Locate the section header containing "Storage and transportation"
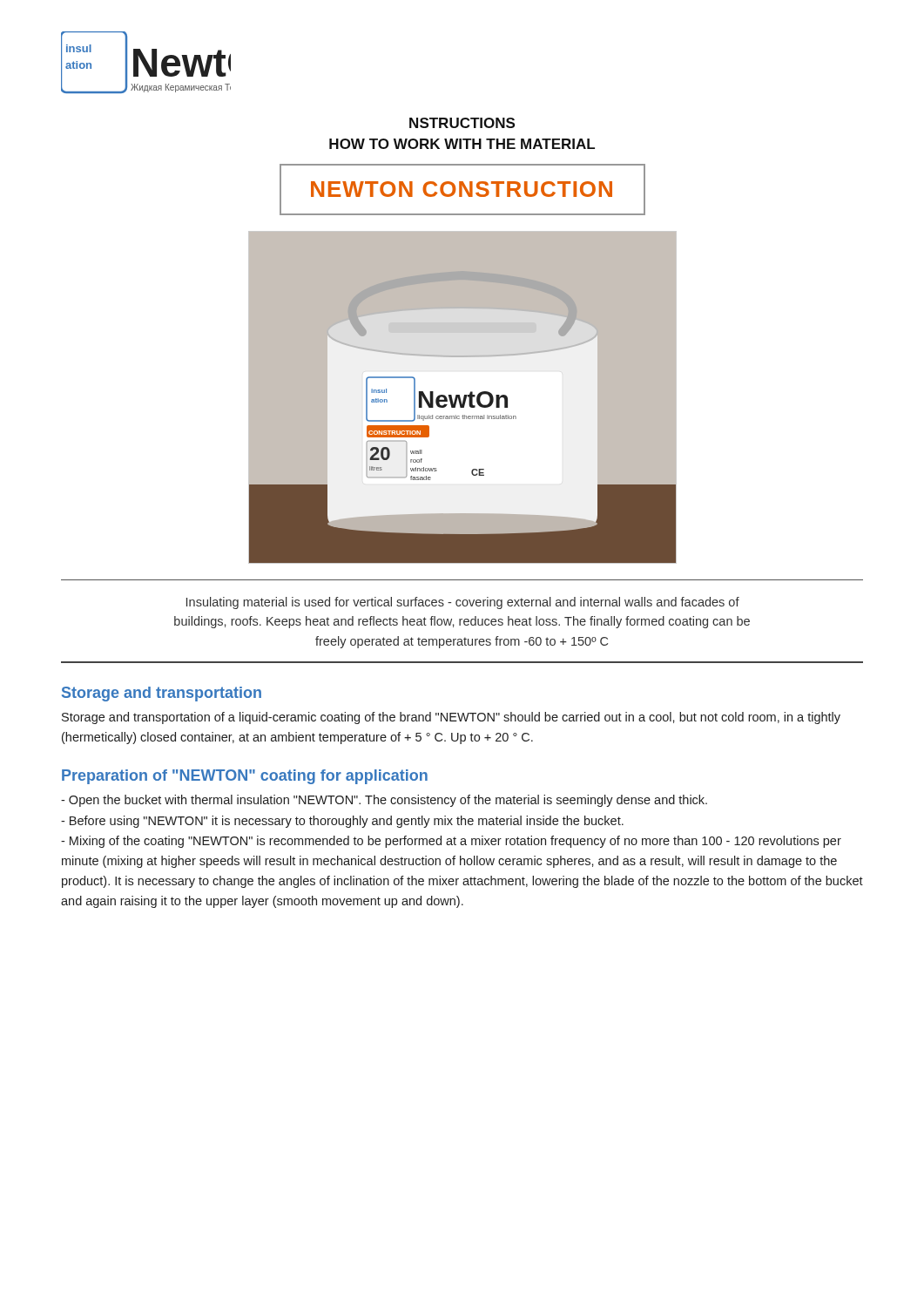Screen dimensions: 1307x924 [162, 693]
